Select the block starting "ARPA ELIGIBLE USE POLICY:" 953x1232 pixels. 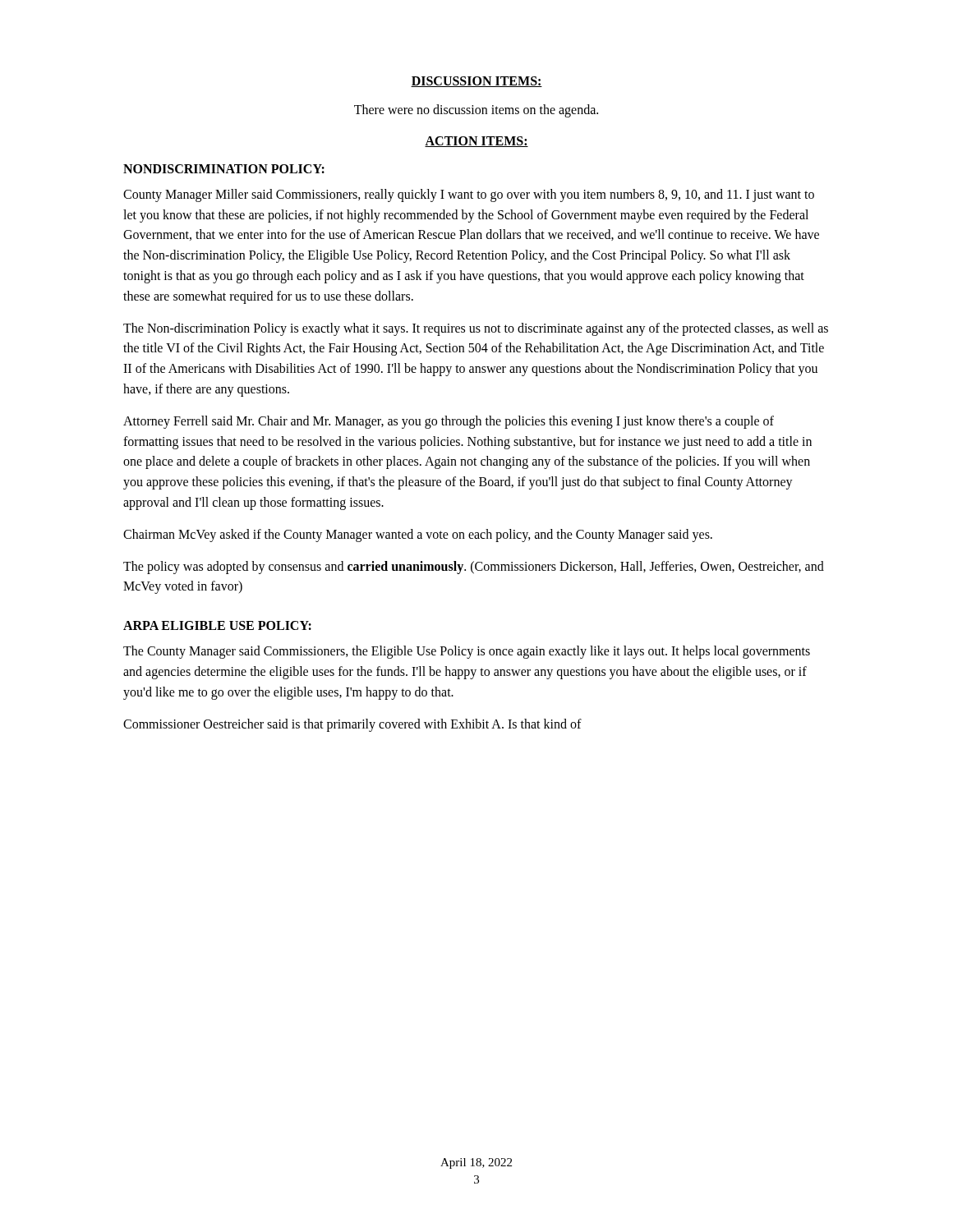click(x=218, y=626)
